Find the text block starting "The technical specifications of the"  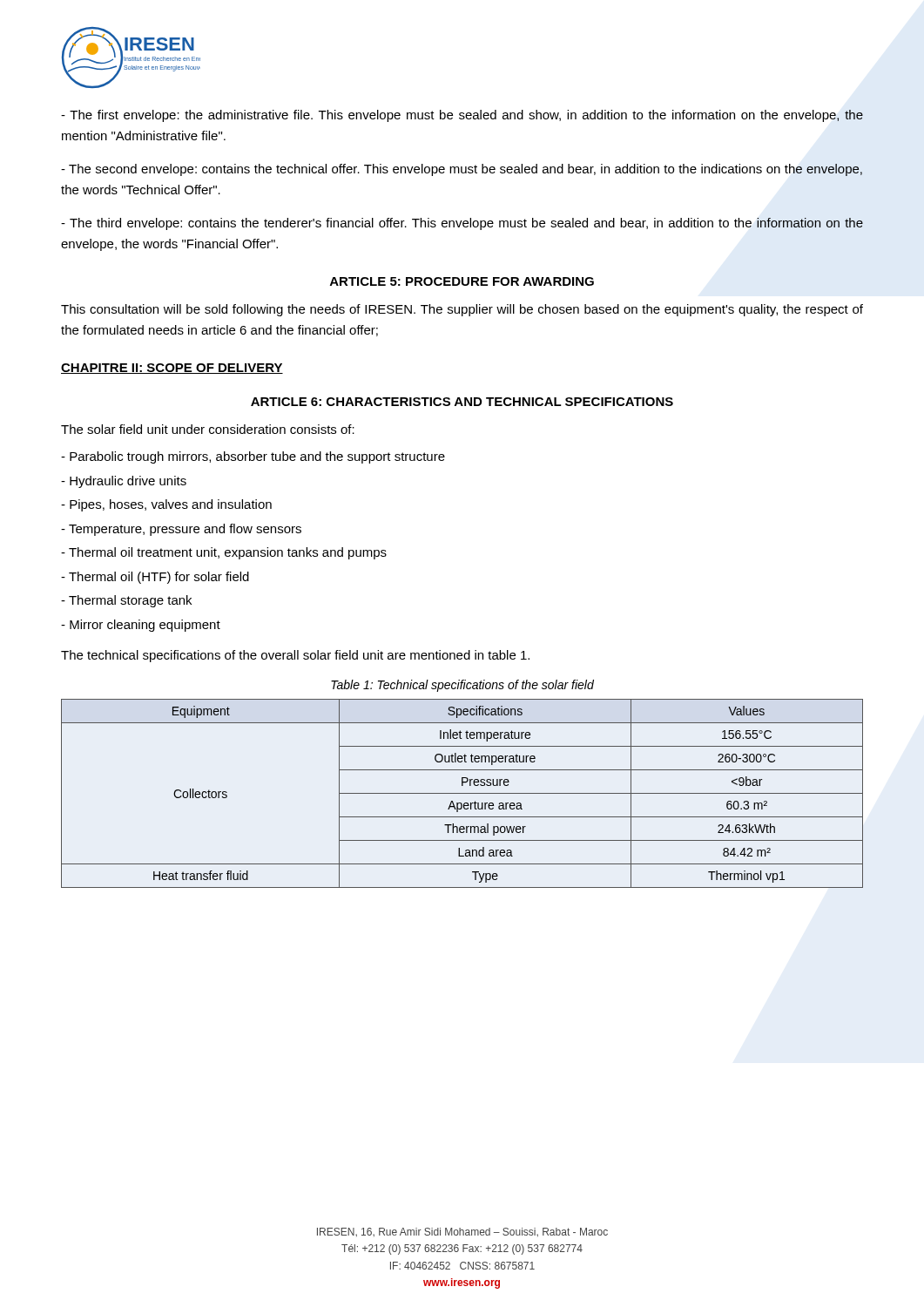click(296, 655)
